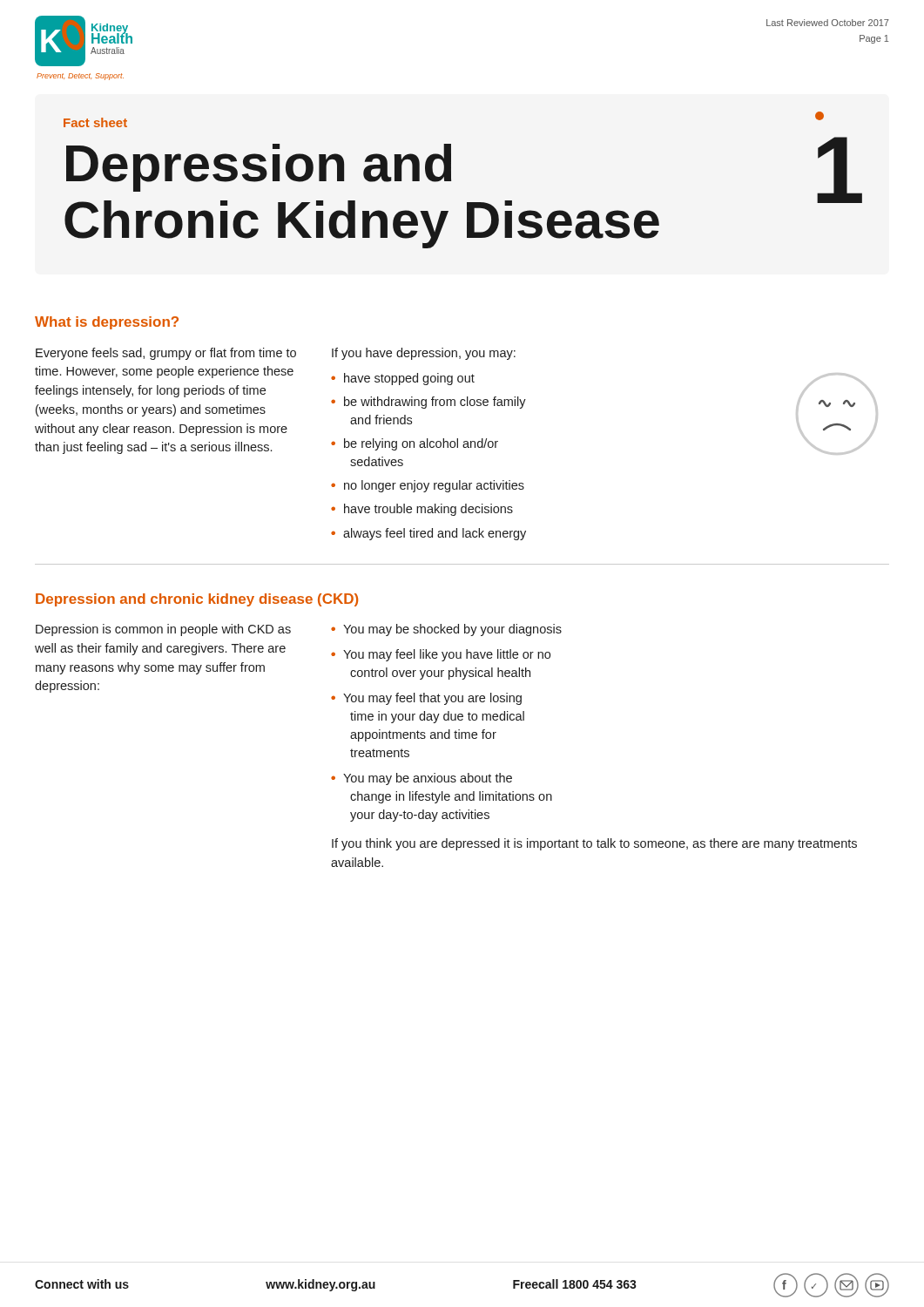The image size is (924, 1307).
Task: Point to "What is depression?"
Action: click(x=107, y=322)
